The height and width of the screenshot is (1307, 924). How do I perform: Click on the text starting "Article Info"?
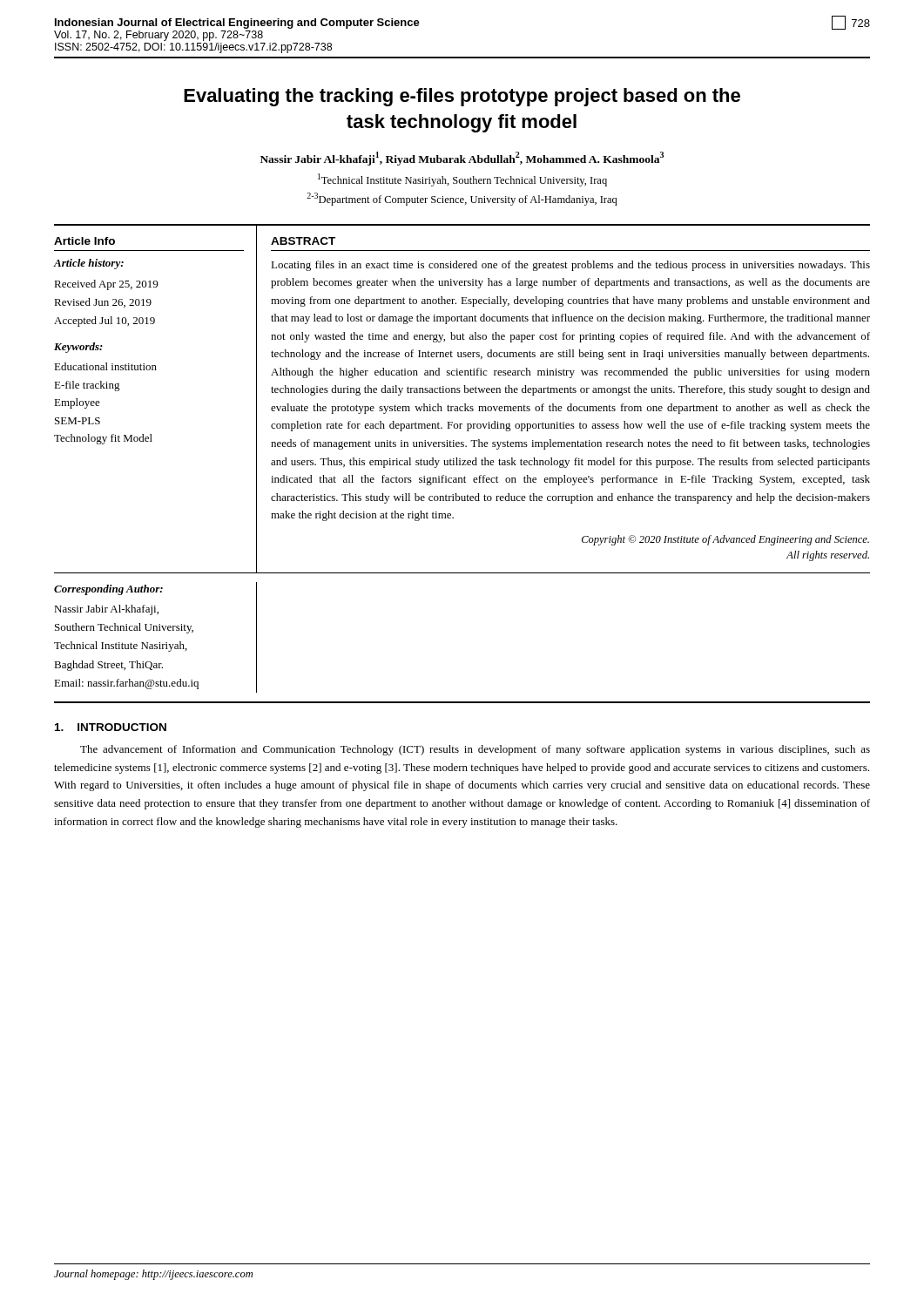[85, 241]
